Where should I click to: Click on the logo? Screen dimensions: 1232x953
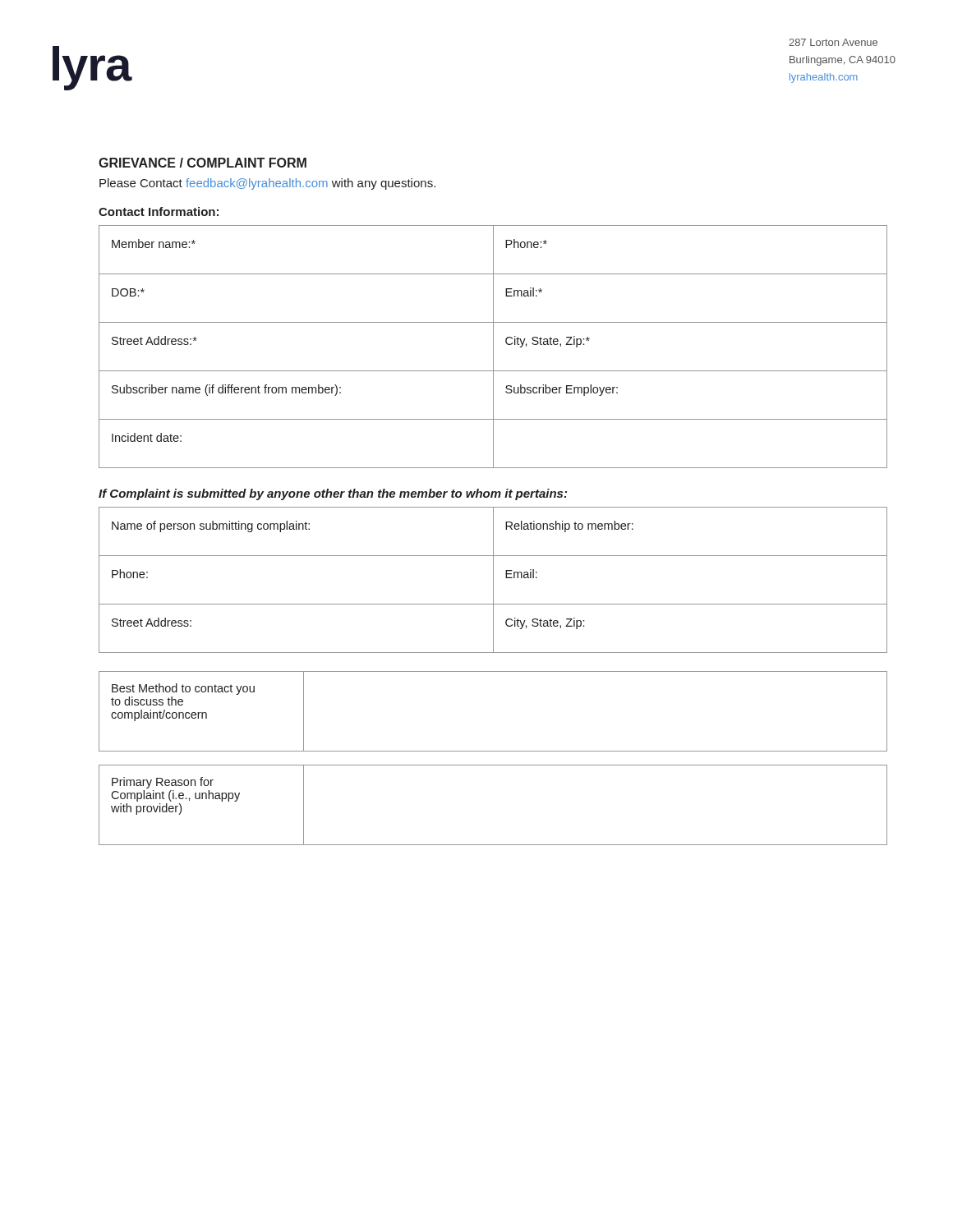tap(99, 62)
